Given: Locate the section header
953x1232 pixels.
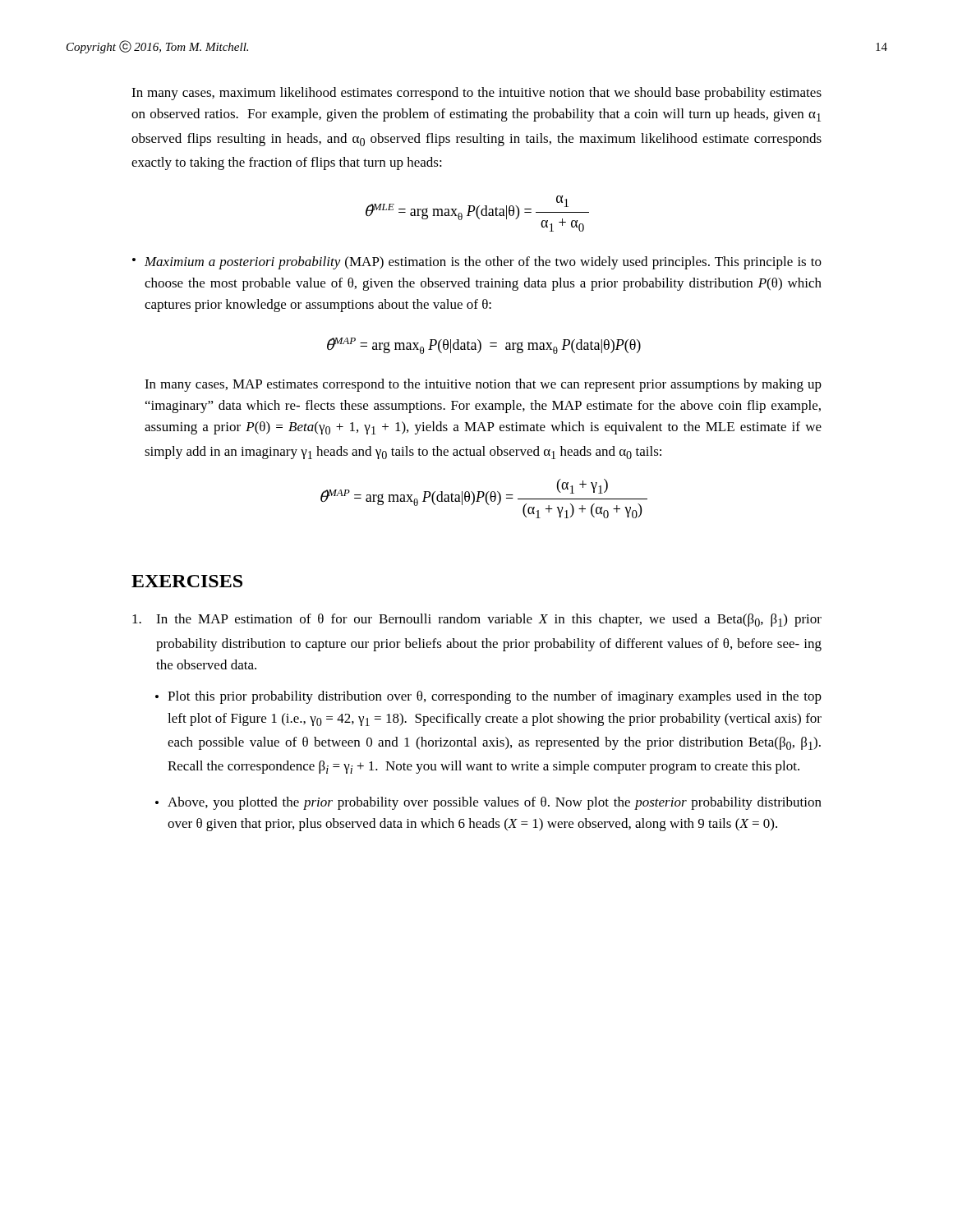Looking at the screenshot, I should coord(187,581).
